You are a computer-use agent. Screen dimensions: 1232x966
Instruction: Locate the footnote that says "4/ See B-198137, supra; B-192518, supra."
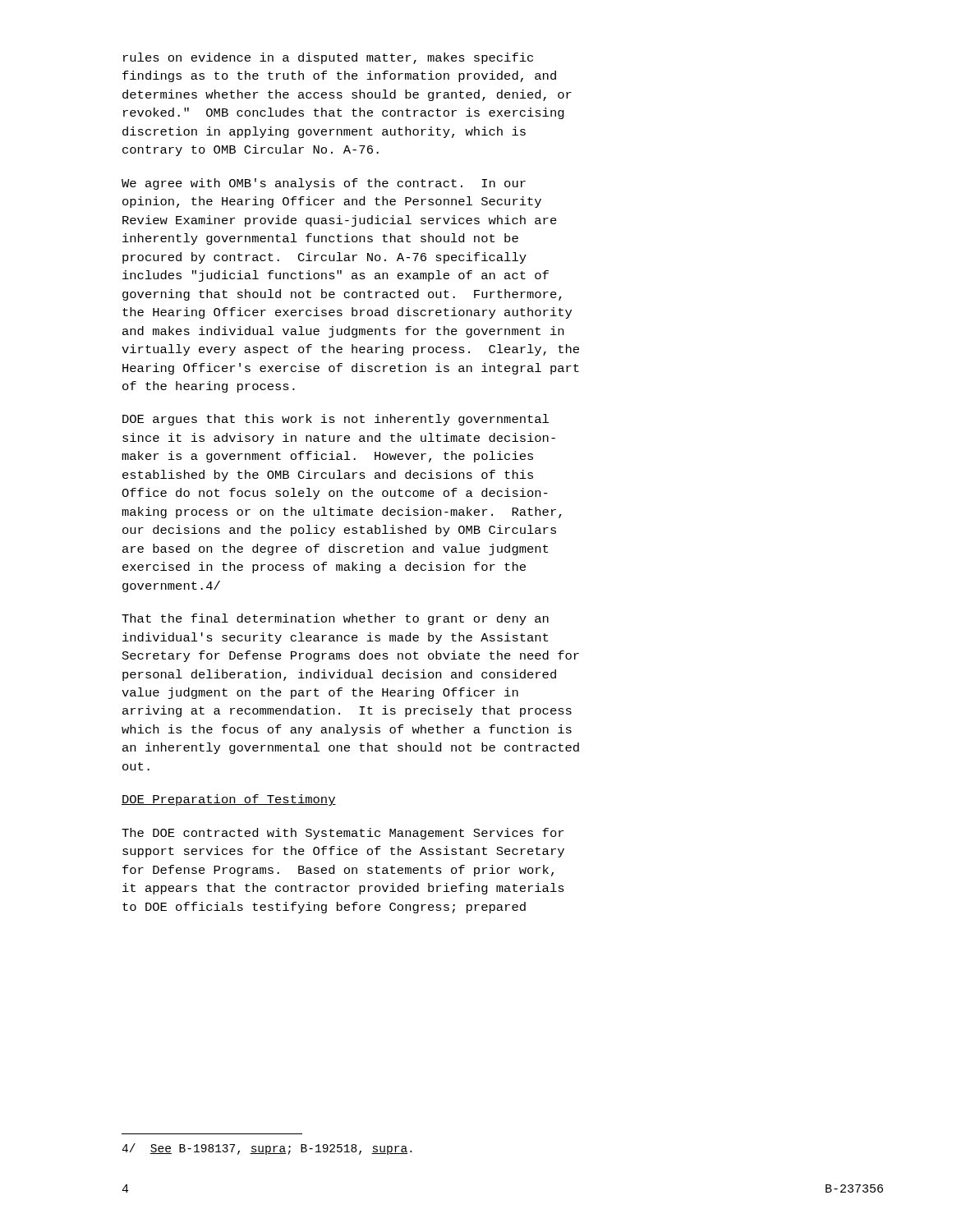pyautogui.click(x=268, y=1149)
